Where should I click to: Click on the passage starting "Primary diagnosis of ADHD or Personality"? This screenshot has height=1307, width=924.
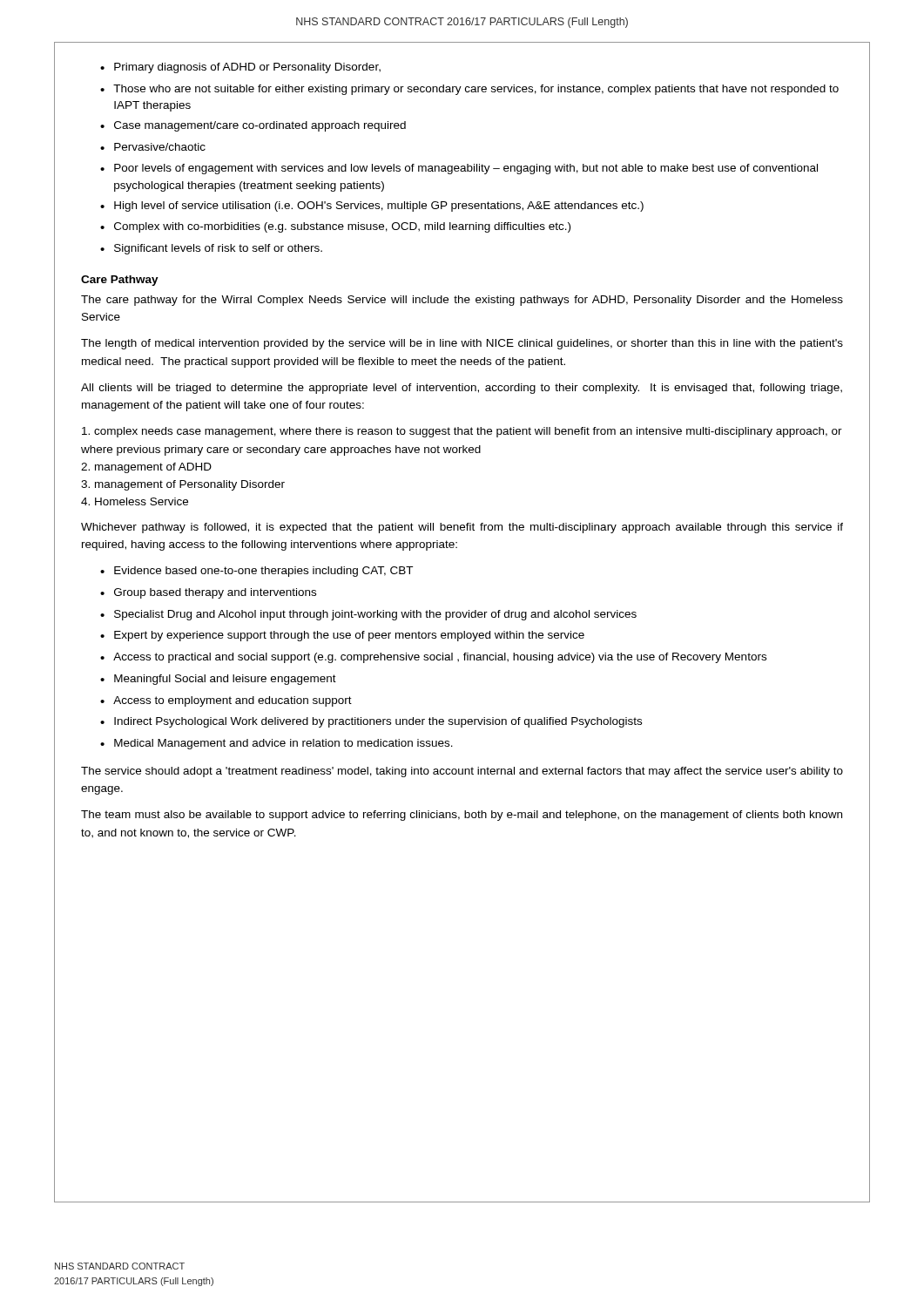247,68
